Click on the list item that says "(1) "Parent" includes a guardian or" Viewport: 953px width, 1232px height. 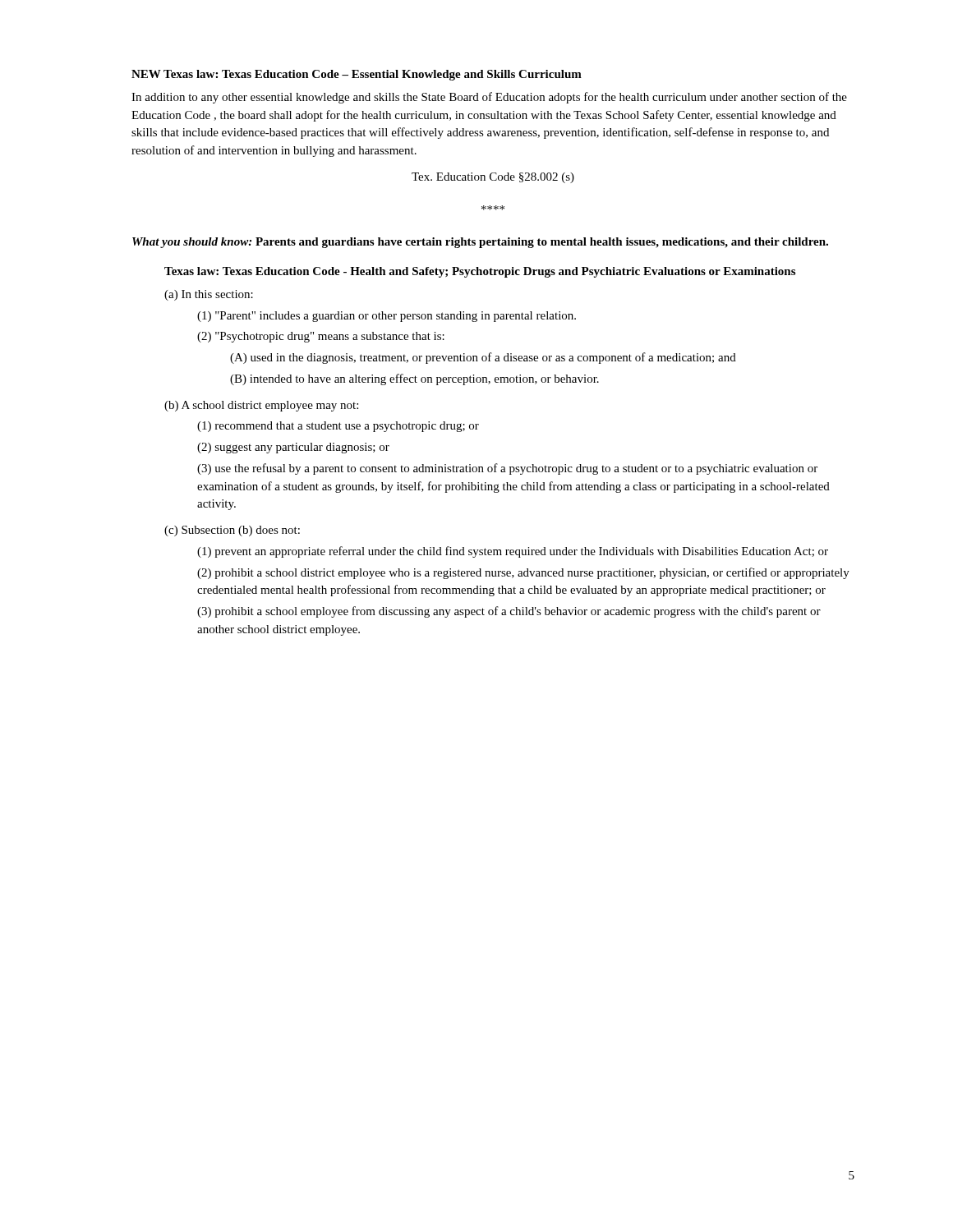pyautogui.click(x=387, y=315)
